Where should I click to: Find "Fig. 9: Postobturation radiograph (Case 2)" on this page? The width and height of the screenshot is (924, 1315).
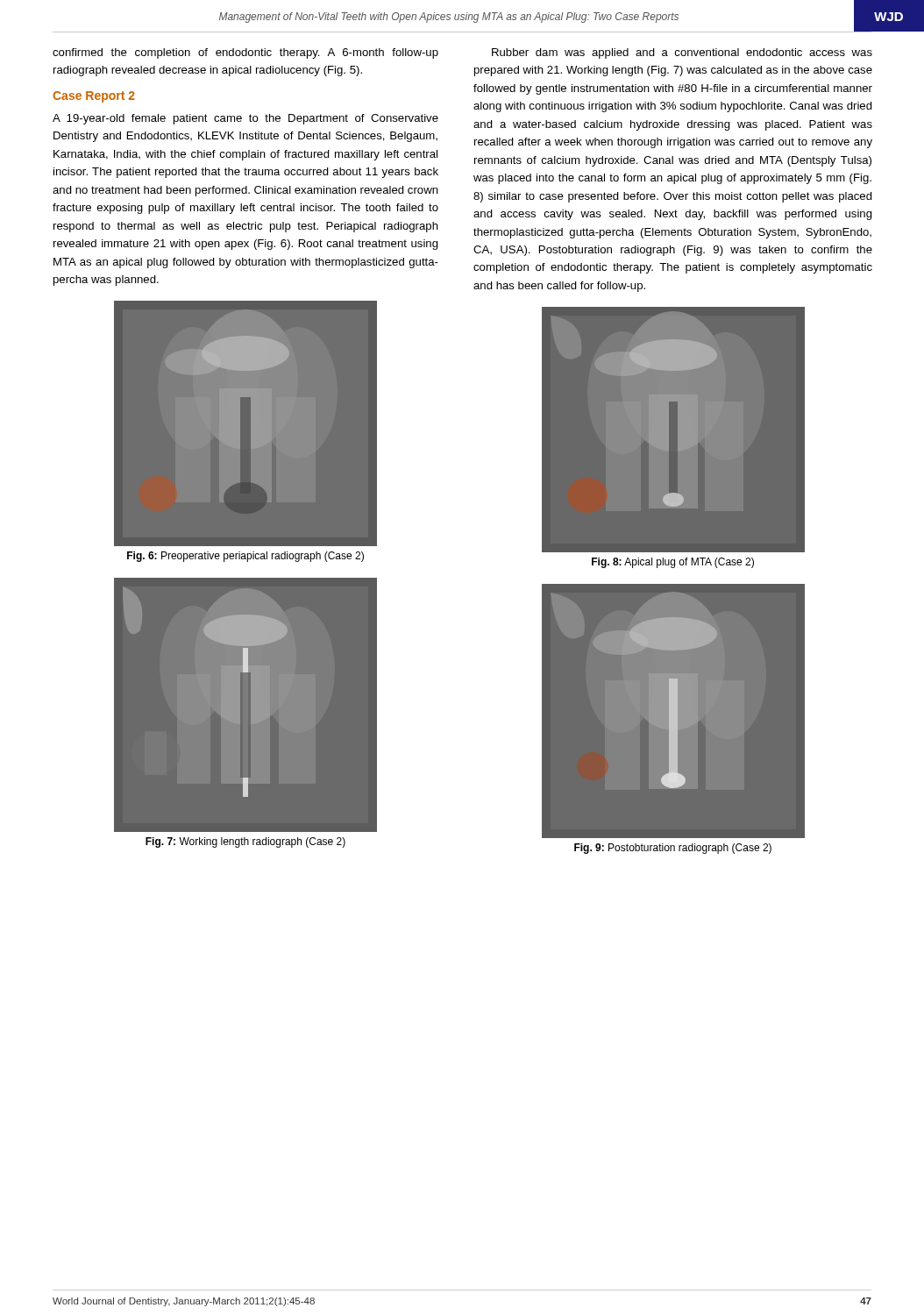(673, 848)
